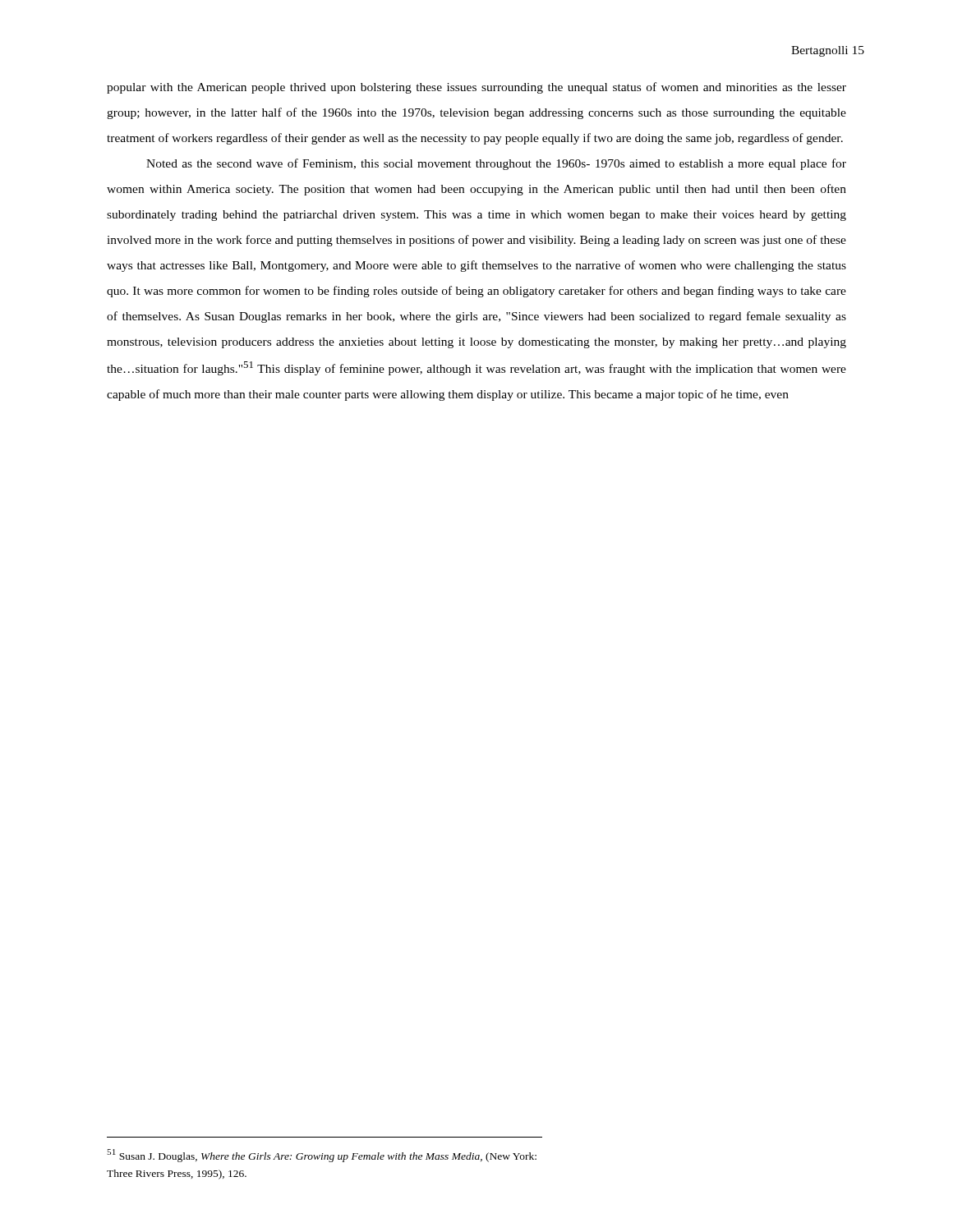Navigate to the block starting "popular with the American people"

[476, 240]
